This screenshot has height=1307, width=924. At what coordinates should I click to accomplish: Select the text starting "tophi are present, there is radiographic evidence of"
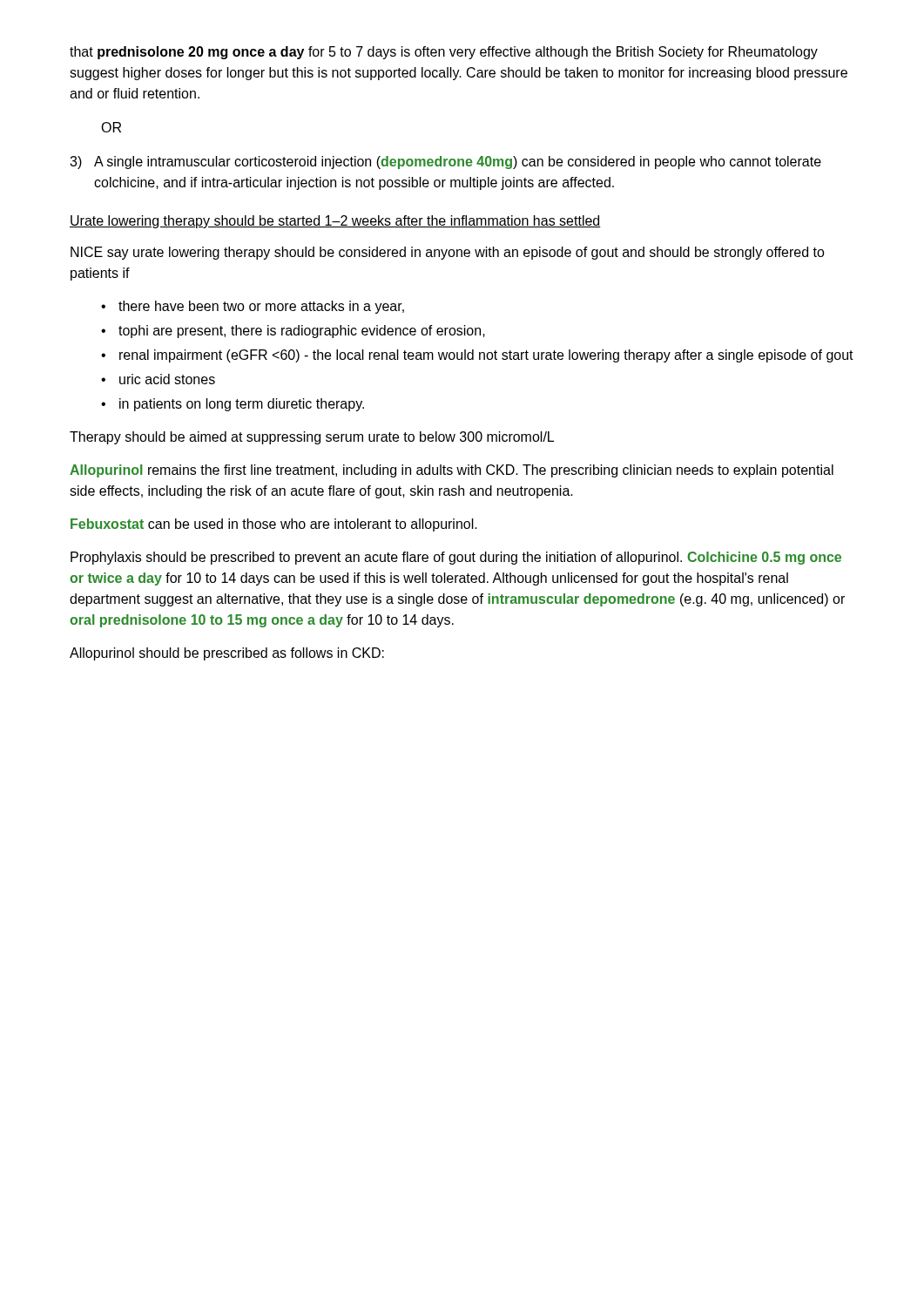478,331
